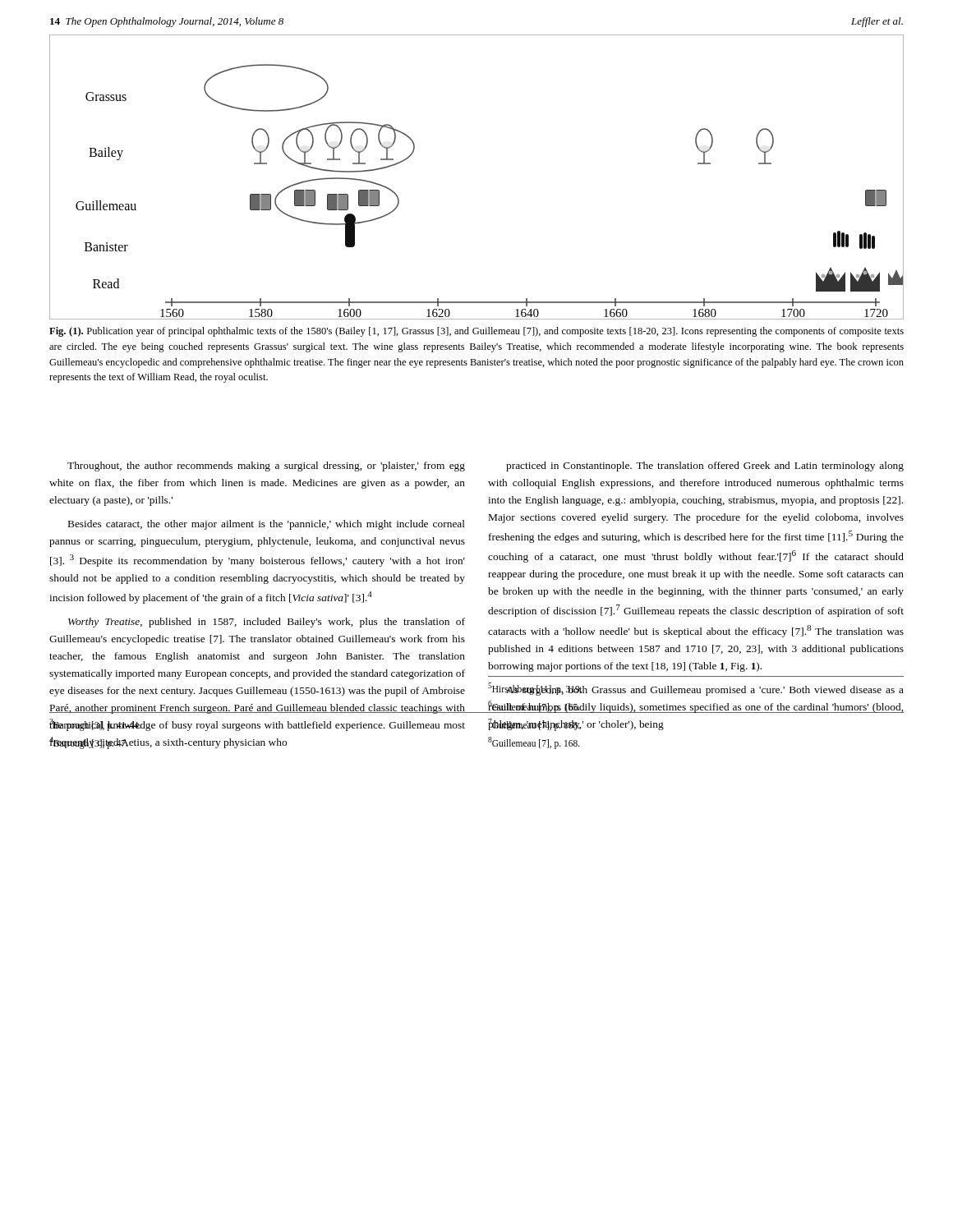Click on the footnote that says "3Barrough [3], p."
The width and height of the screenshot is (953, 1232).
(95, 732)
